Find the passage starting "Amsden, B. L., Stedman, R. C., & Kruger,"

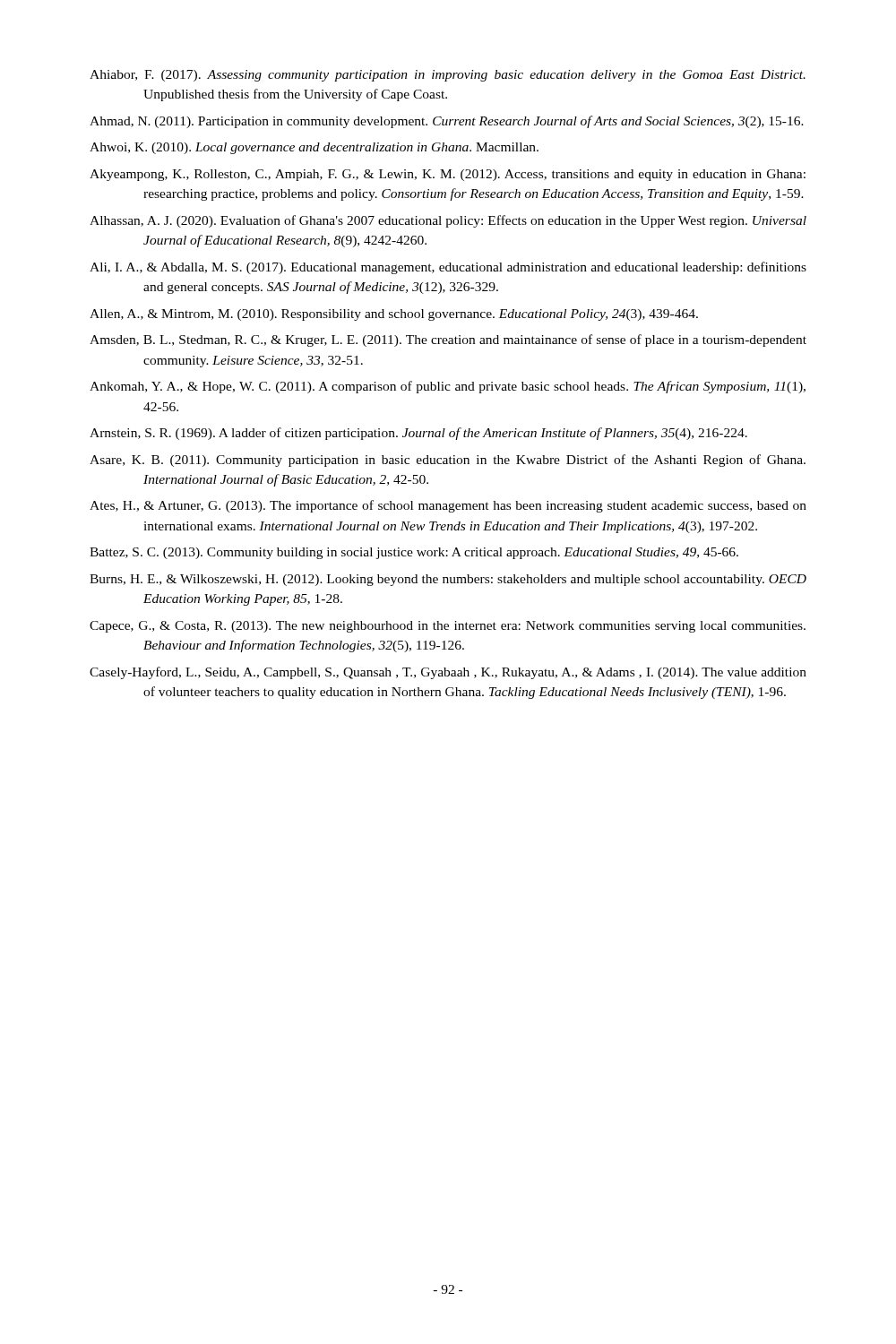click(448, 349)
